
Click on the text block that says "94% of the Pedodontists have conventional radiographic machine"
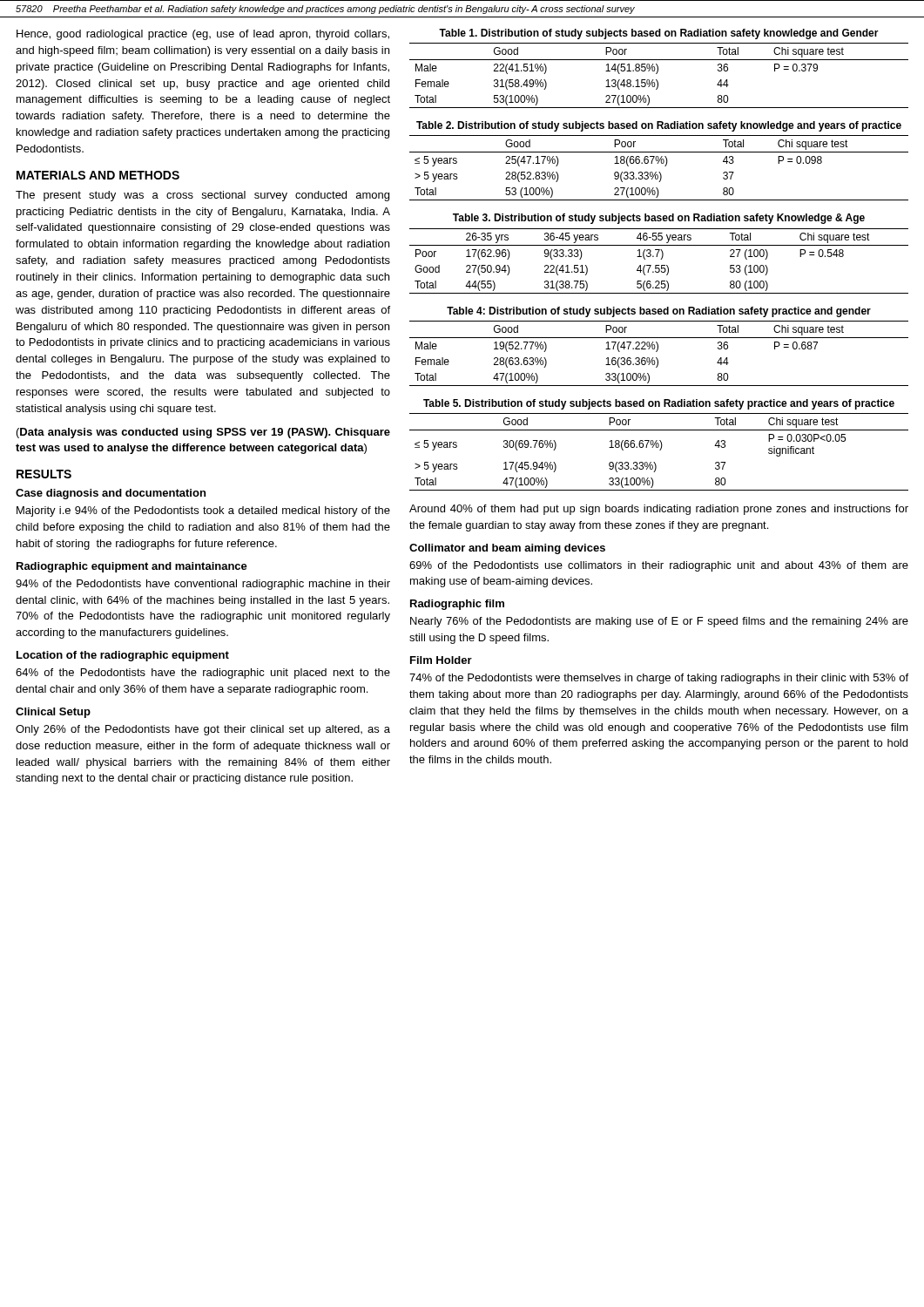pos(203,608)
